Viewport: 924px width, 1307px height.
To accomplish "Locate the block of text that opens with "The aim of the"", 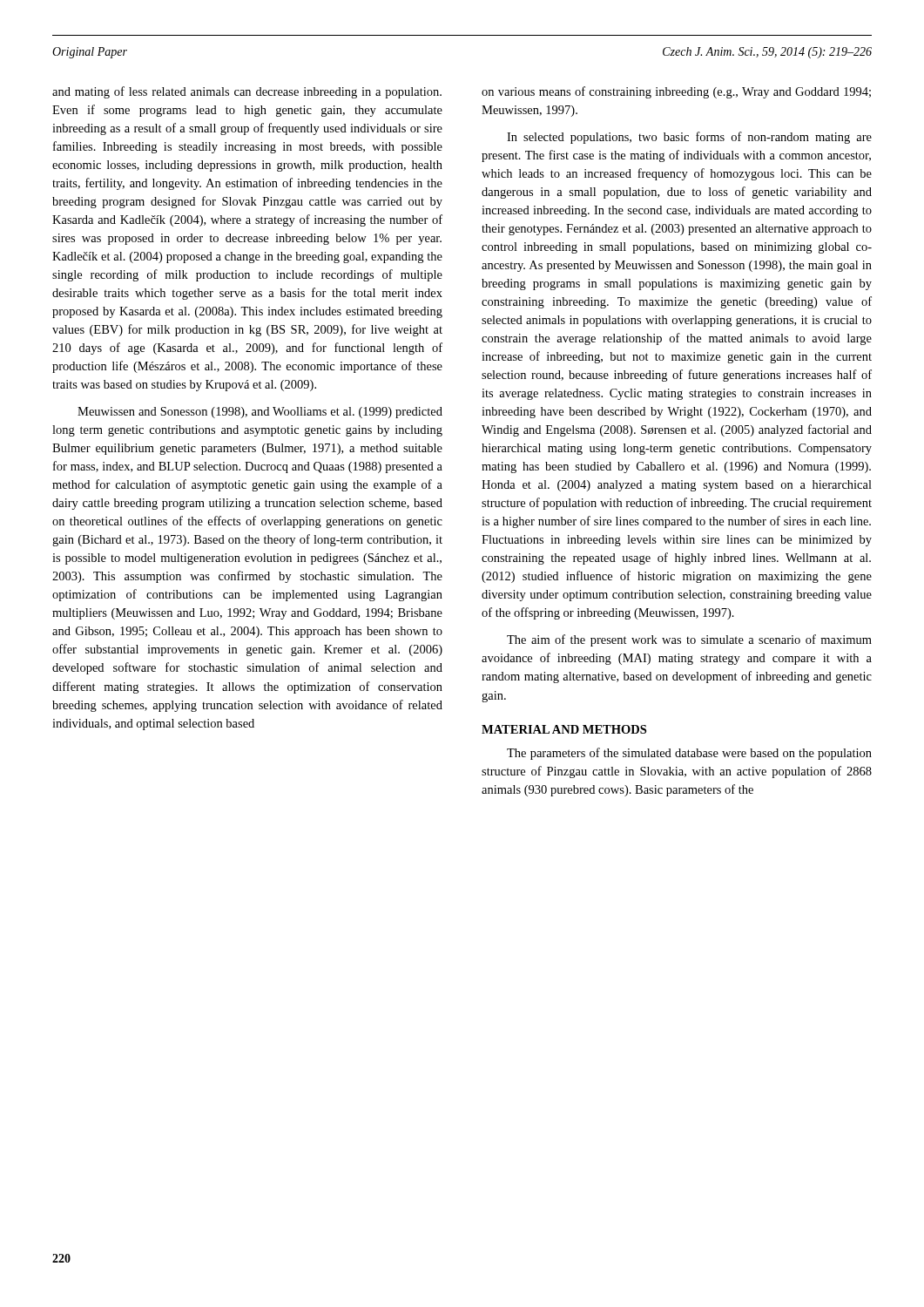I will 677,668.
